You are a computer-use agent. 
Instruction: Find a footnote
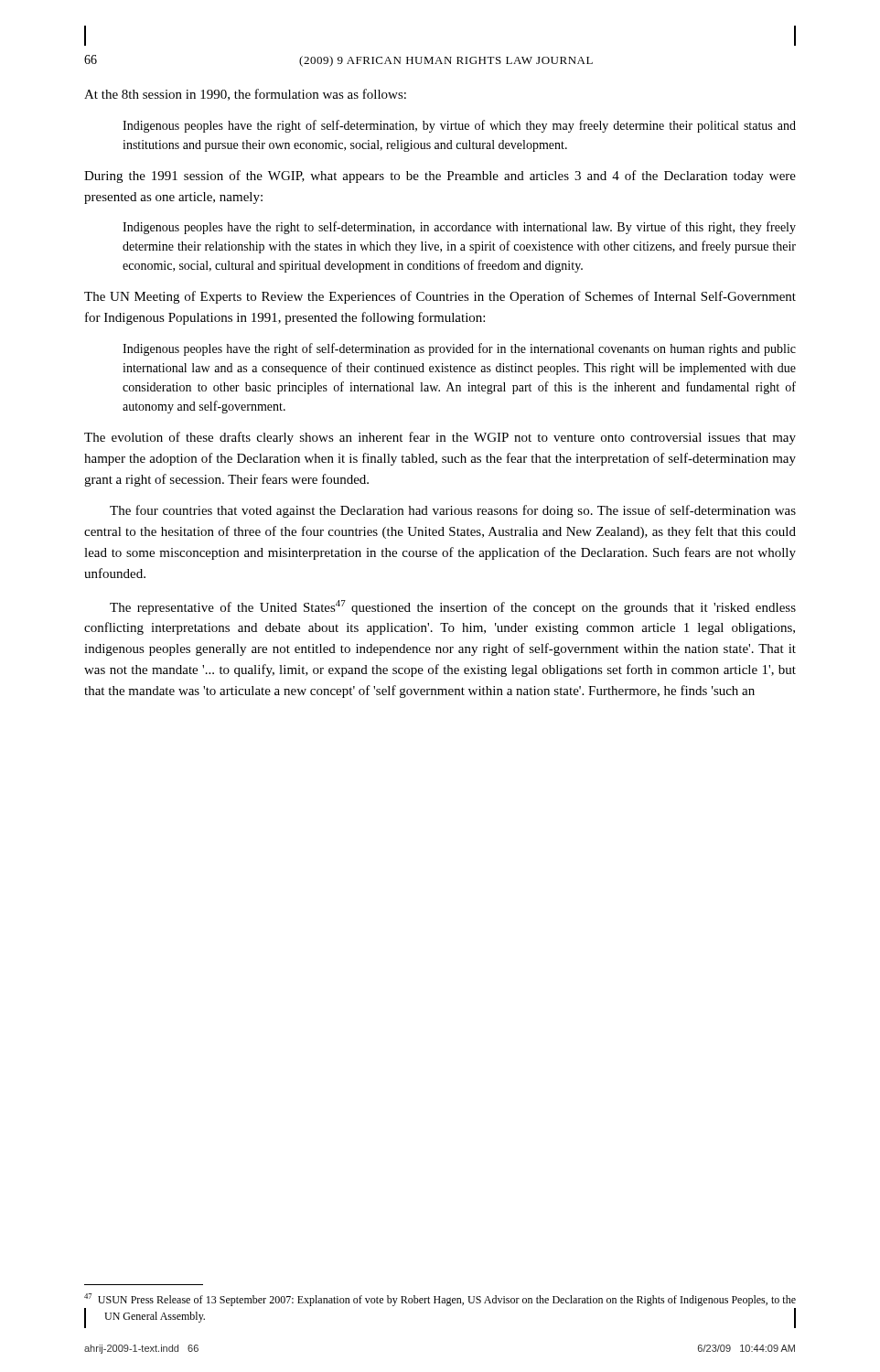pos(440,1307)
